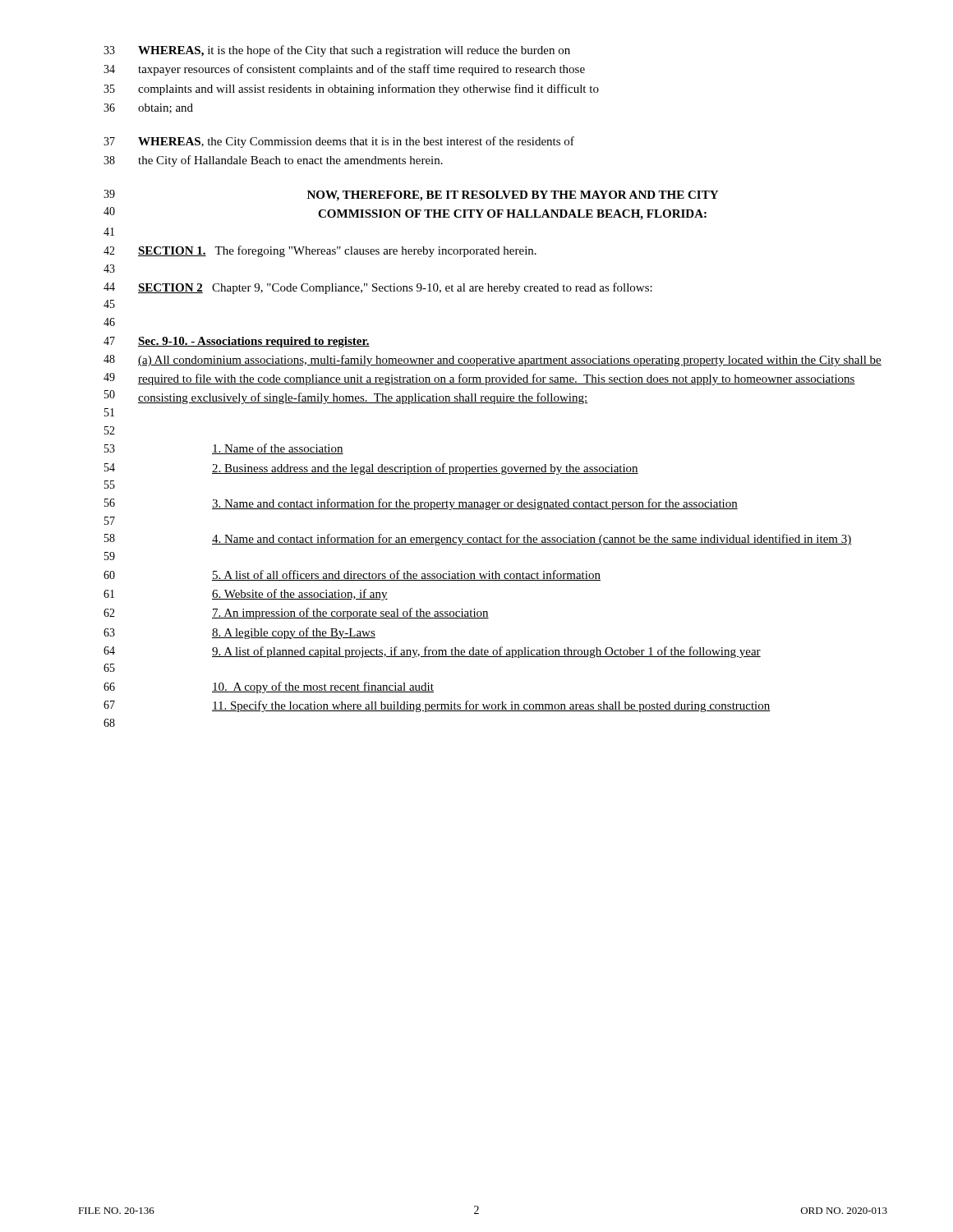Click on the list item that says "6768 11. Specify the location where all building"
Screen dimensions: 1232x953
click(483, 715)
